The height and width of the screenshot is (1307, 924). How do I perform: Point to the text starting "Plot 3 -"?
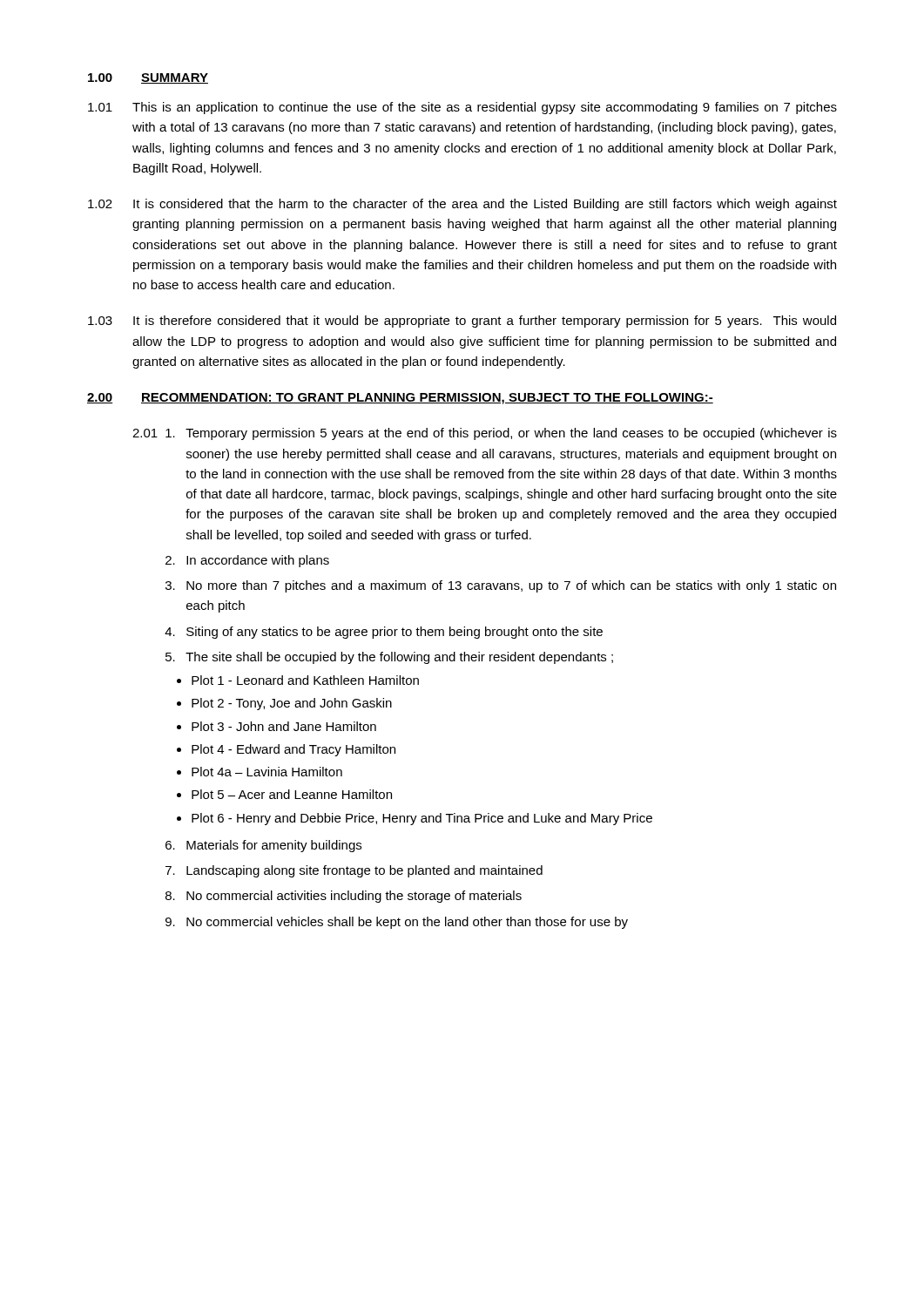tap(284, 726)
